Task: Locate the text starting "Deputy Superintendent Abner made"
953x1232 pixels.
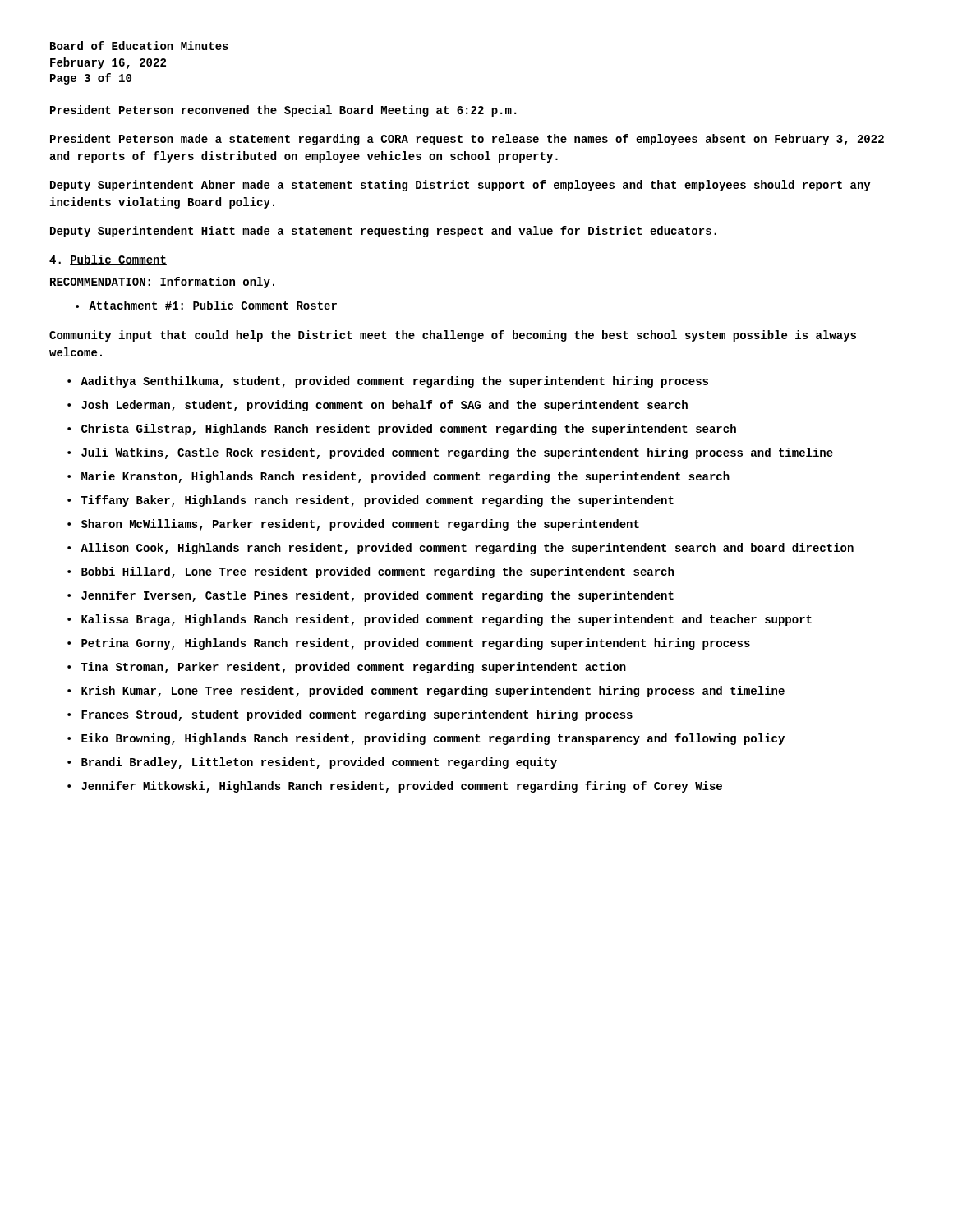Action: pyautogui.click(x=460, y=194)
